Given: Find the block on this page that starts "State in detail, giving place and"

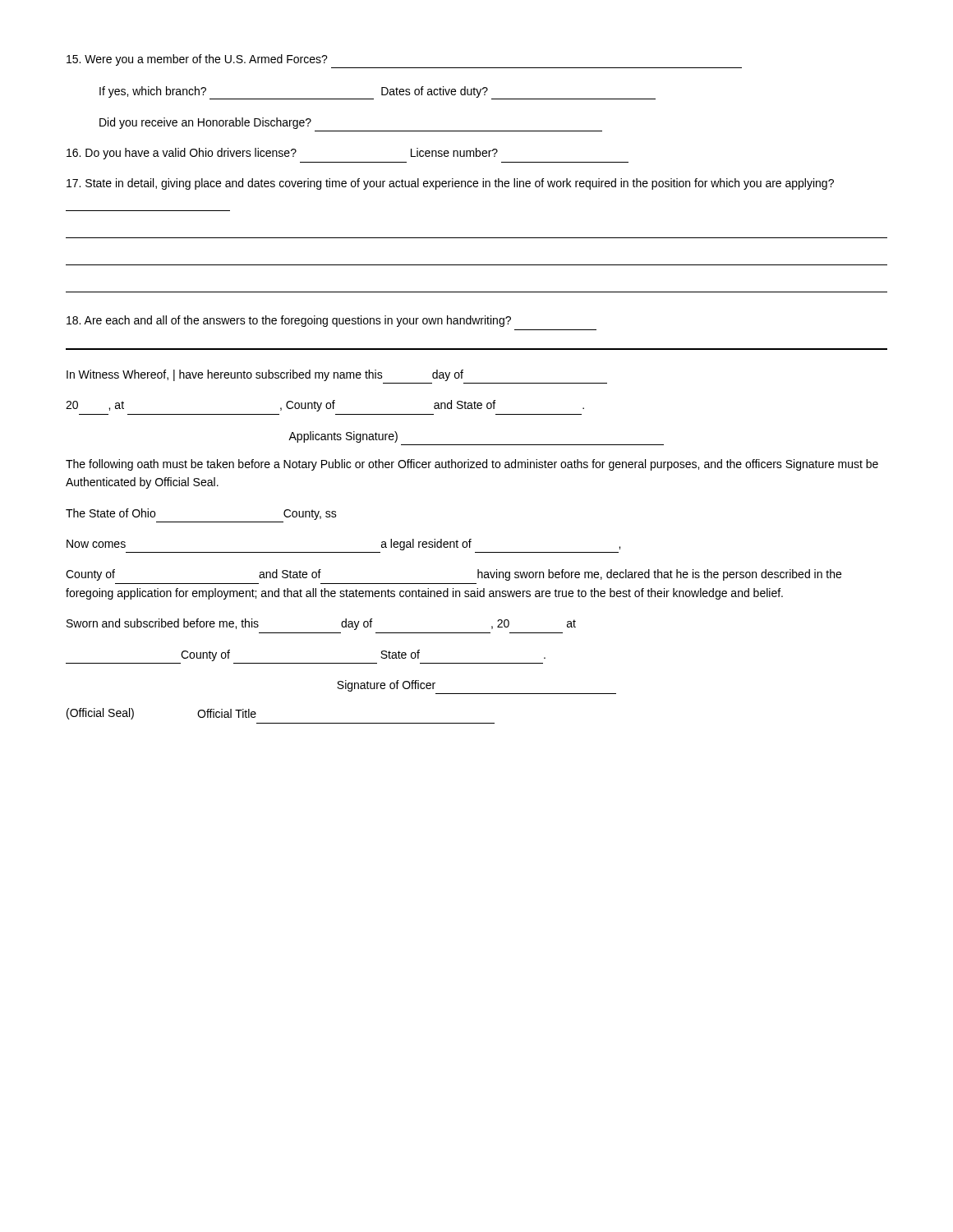Looking at the screenshot, I should [450, 194].
